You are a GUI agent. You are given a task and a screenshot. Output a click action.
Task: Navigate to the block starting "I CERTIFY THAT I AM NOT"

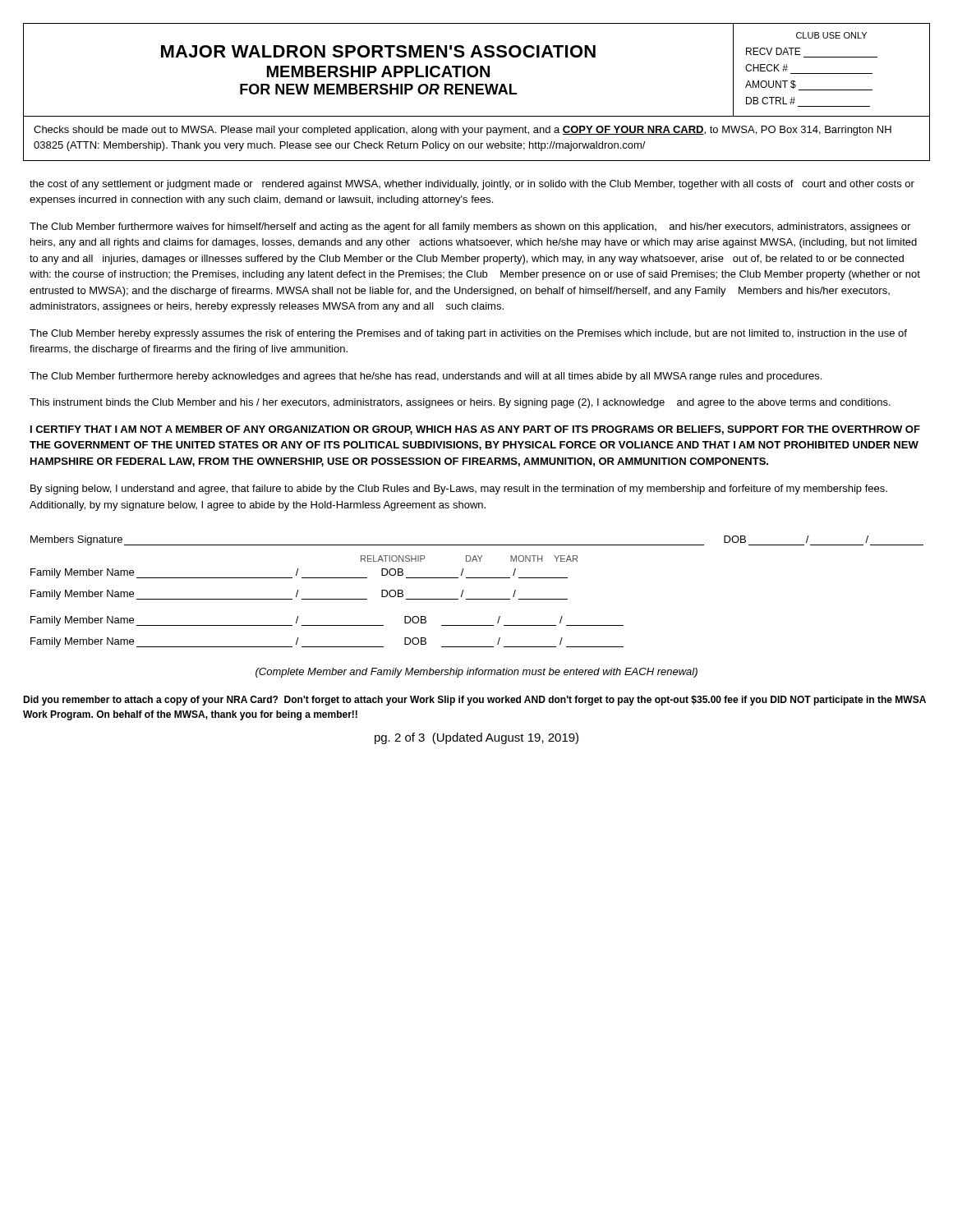(475, 445)
